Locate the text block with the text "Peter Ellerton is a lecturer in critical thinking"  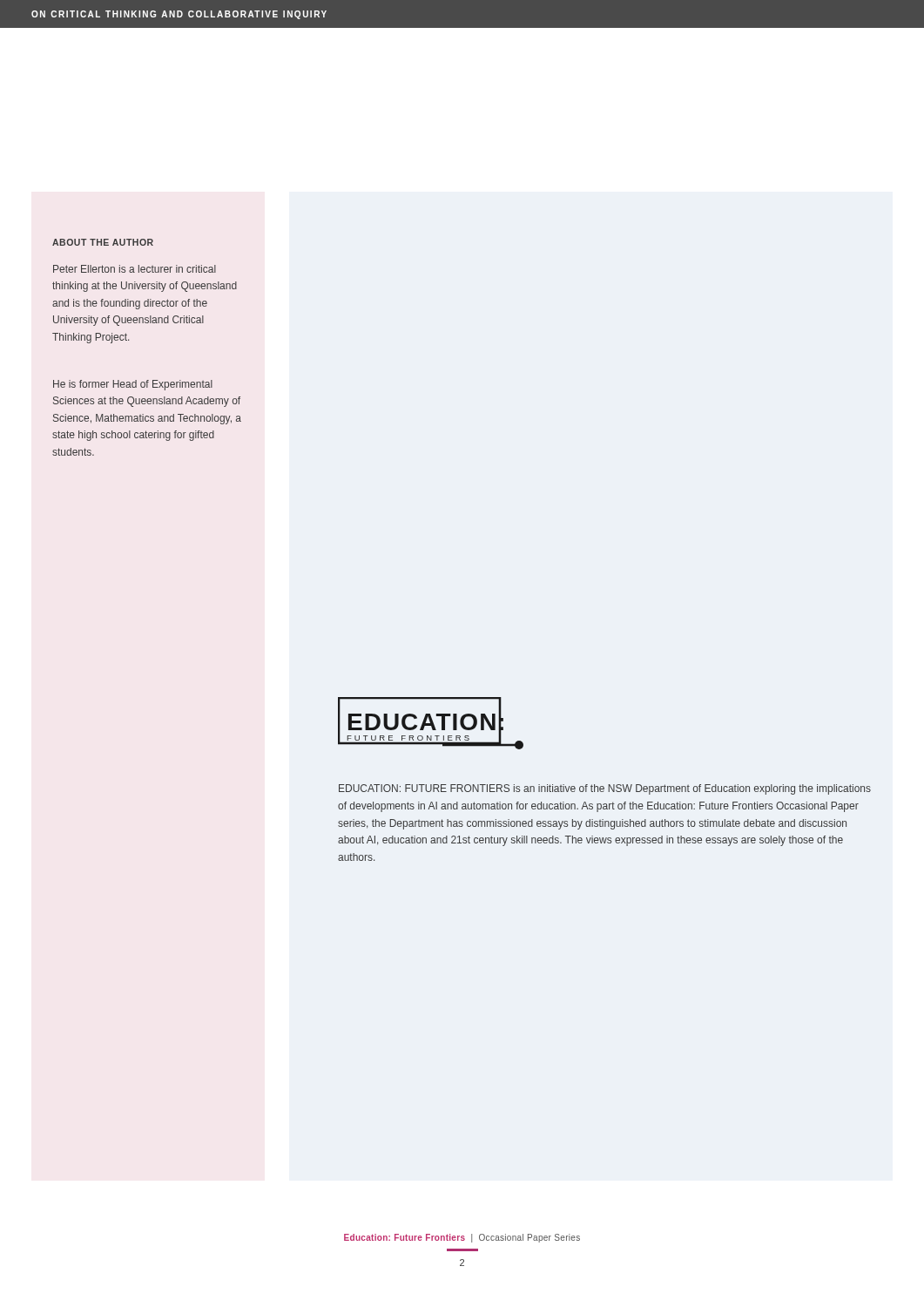click(x=145, y=303)
